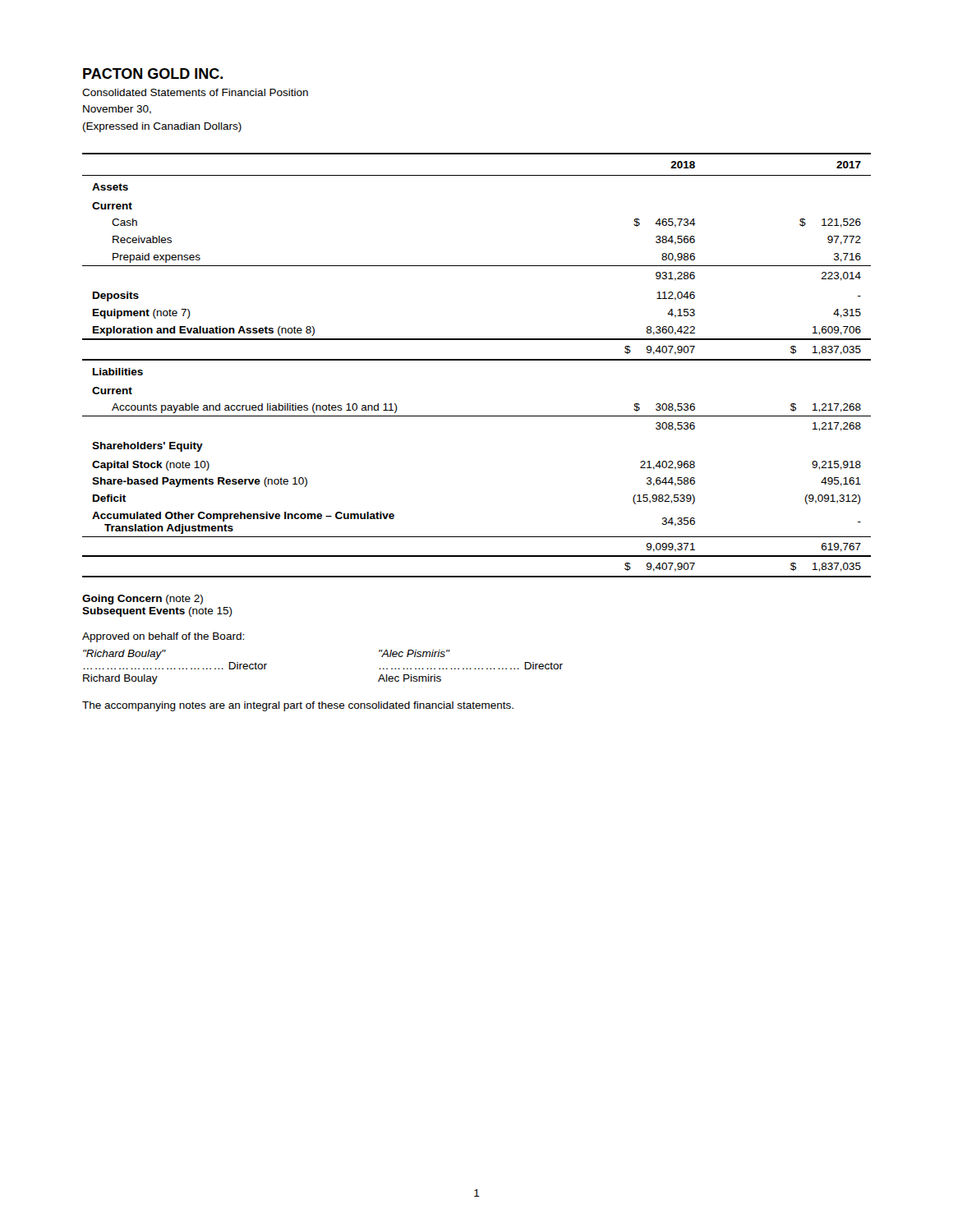Image resolution: width=953 pixels, height=1232 pixels.
Task: Find a table
Action: tap(476, 365)
